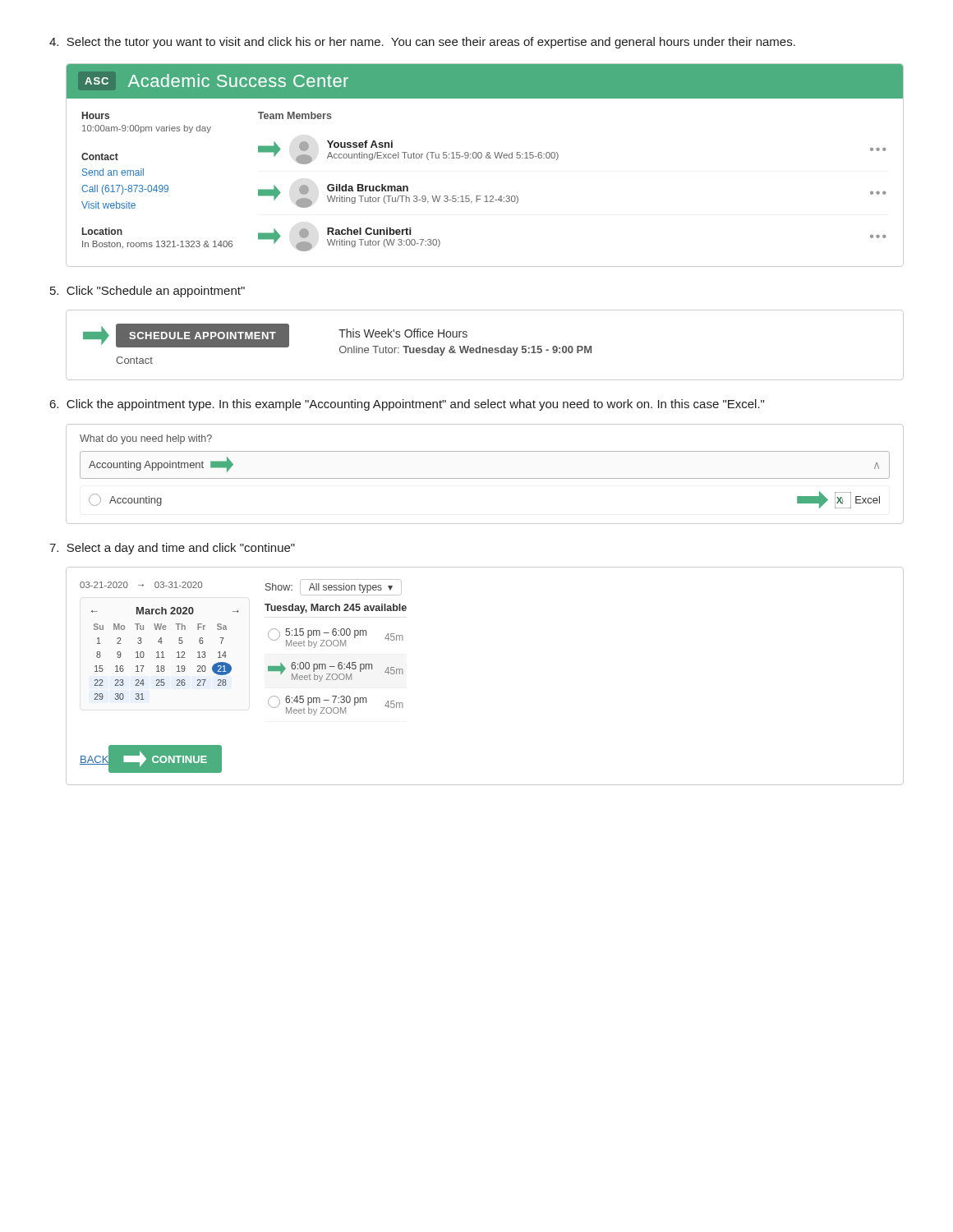Point to the text starting "4. Select the tutor you"
953x1232 pixels.
point(476,42)
